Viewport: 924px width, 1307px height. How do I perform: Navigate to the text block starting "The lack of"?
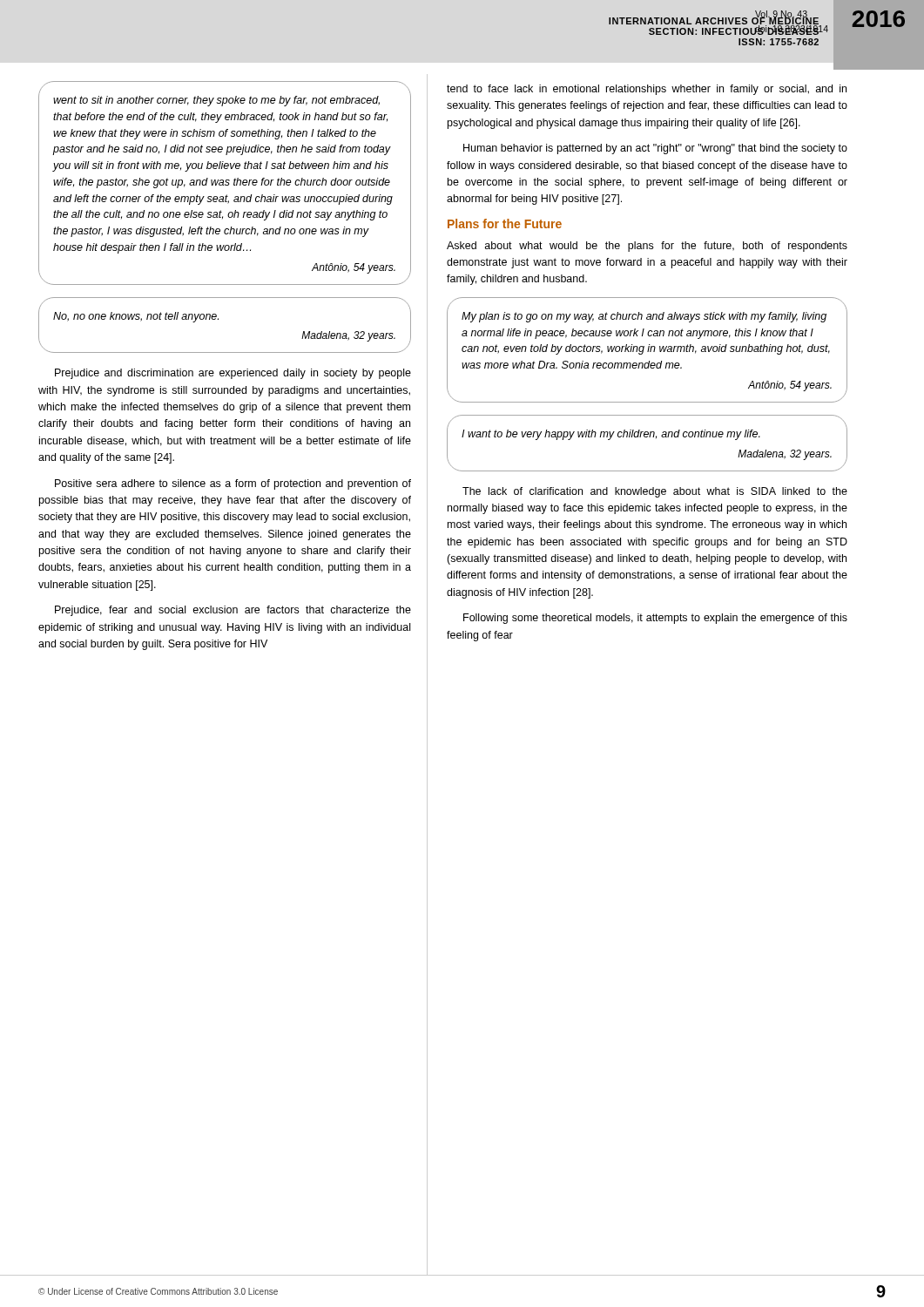click(647, 542)
